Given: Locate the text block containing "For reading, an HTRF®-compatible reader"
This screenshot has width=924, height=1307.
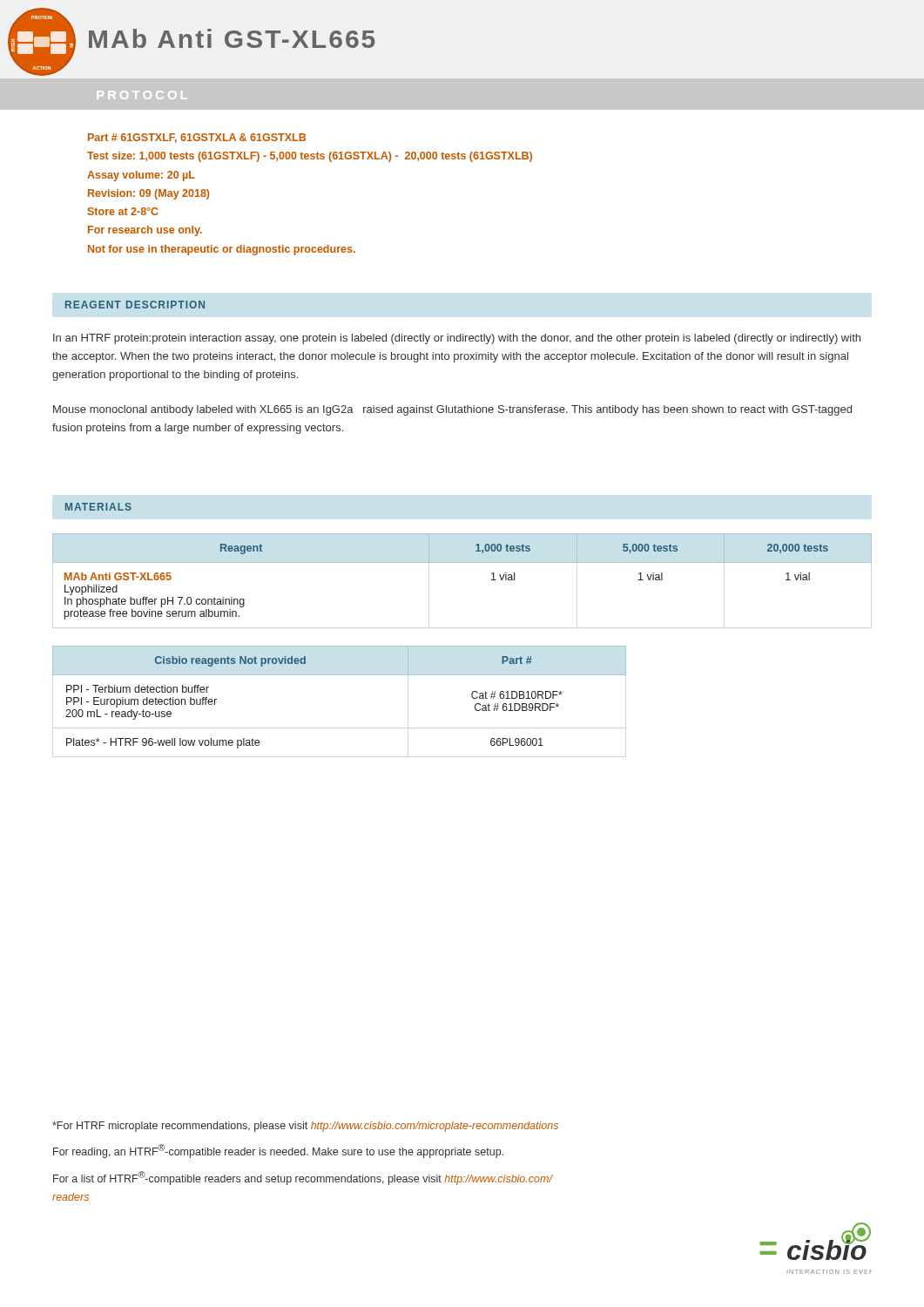Looking at the screenshot, I should click(x=278, y=1151).
